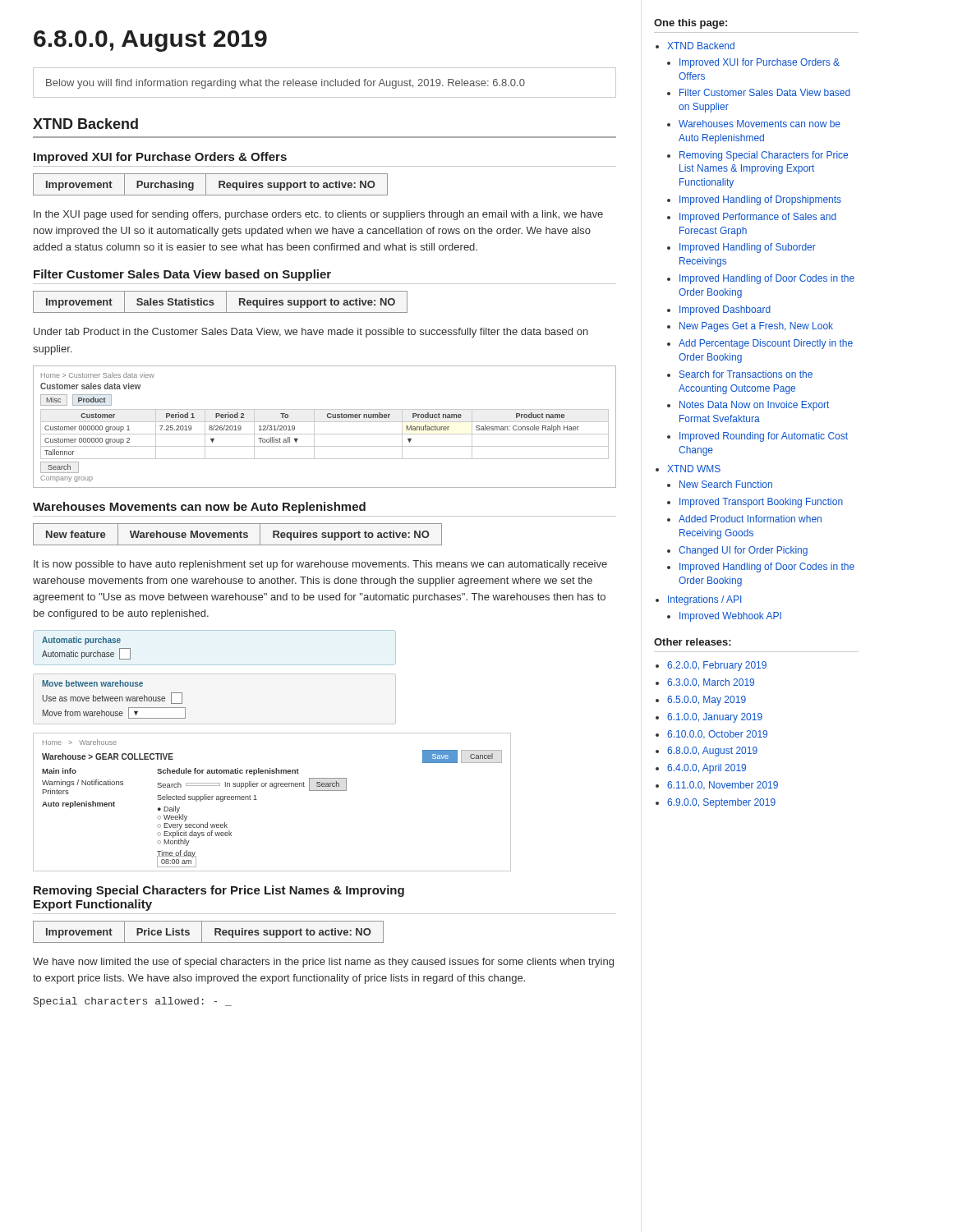This screenshot has height=1232, width=953.
Task: Point to the section header beginning "Removing Special Characters for Price List"
Action: click(x=325, y=899)
